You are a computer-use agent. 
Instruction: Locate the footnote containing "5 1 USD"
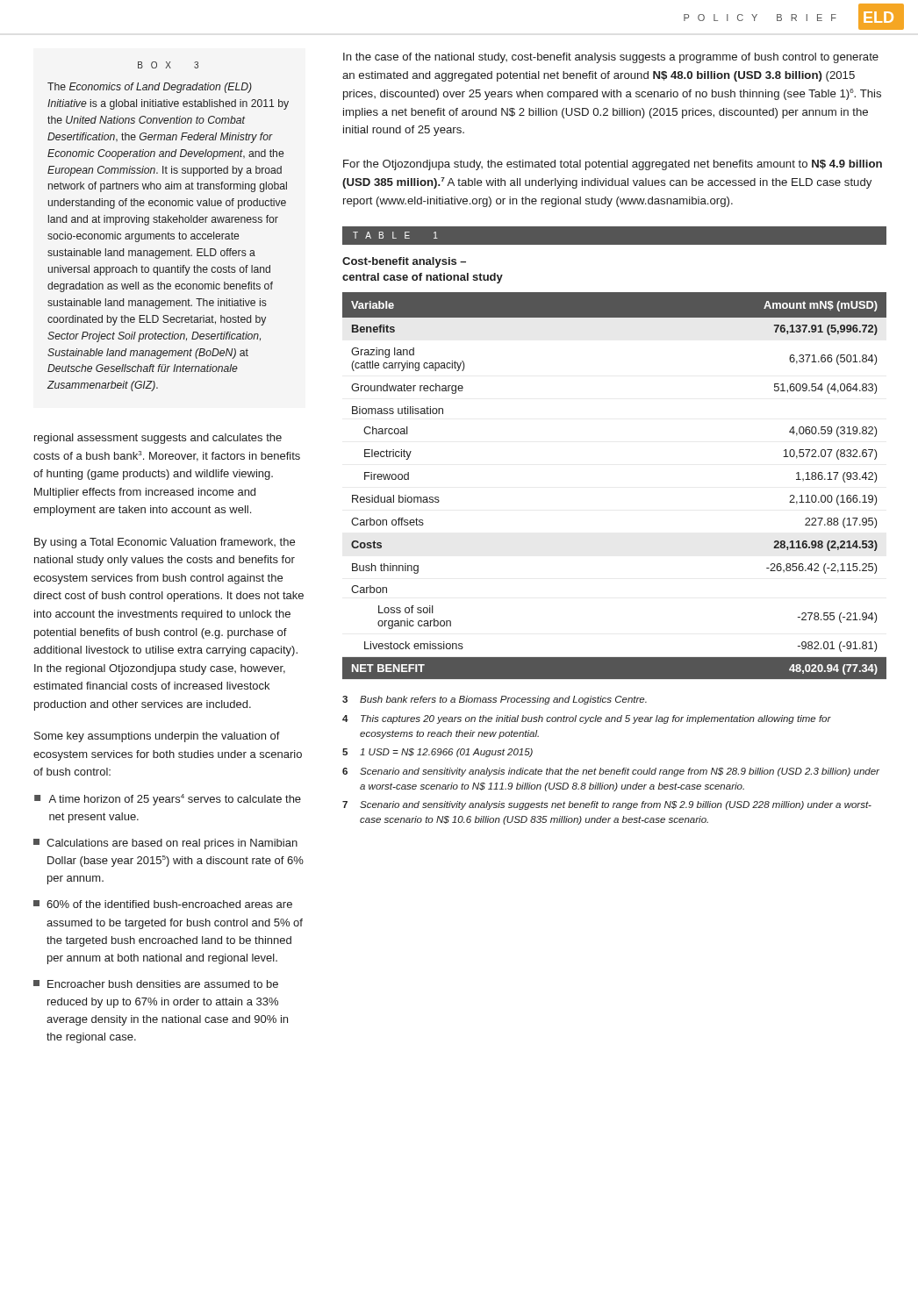tap(438, 752)
